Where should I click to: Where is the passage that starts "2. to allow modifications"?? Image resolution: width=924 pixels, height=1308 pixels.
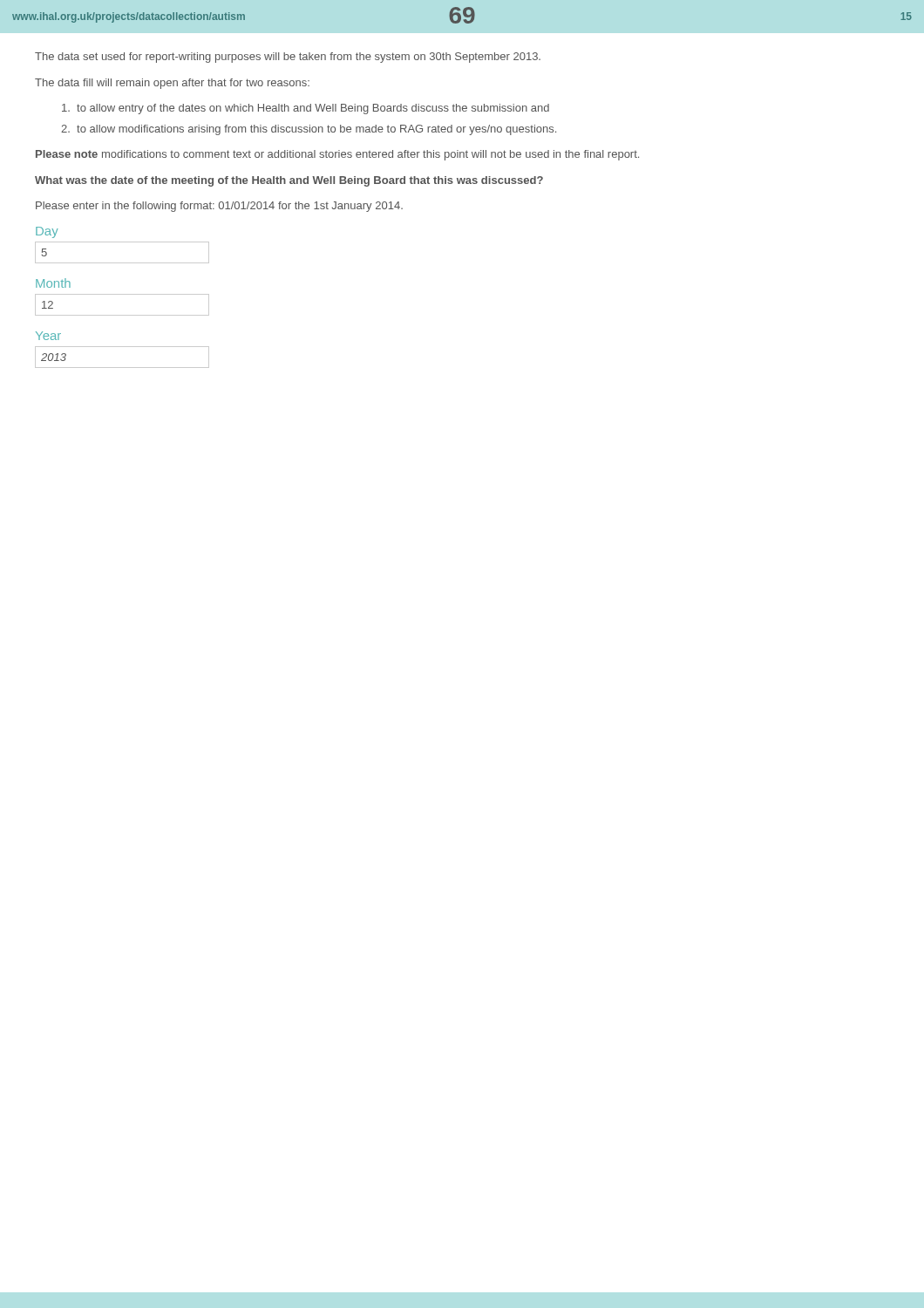coord(309,128)
